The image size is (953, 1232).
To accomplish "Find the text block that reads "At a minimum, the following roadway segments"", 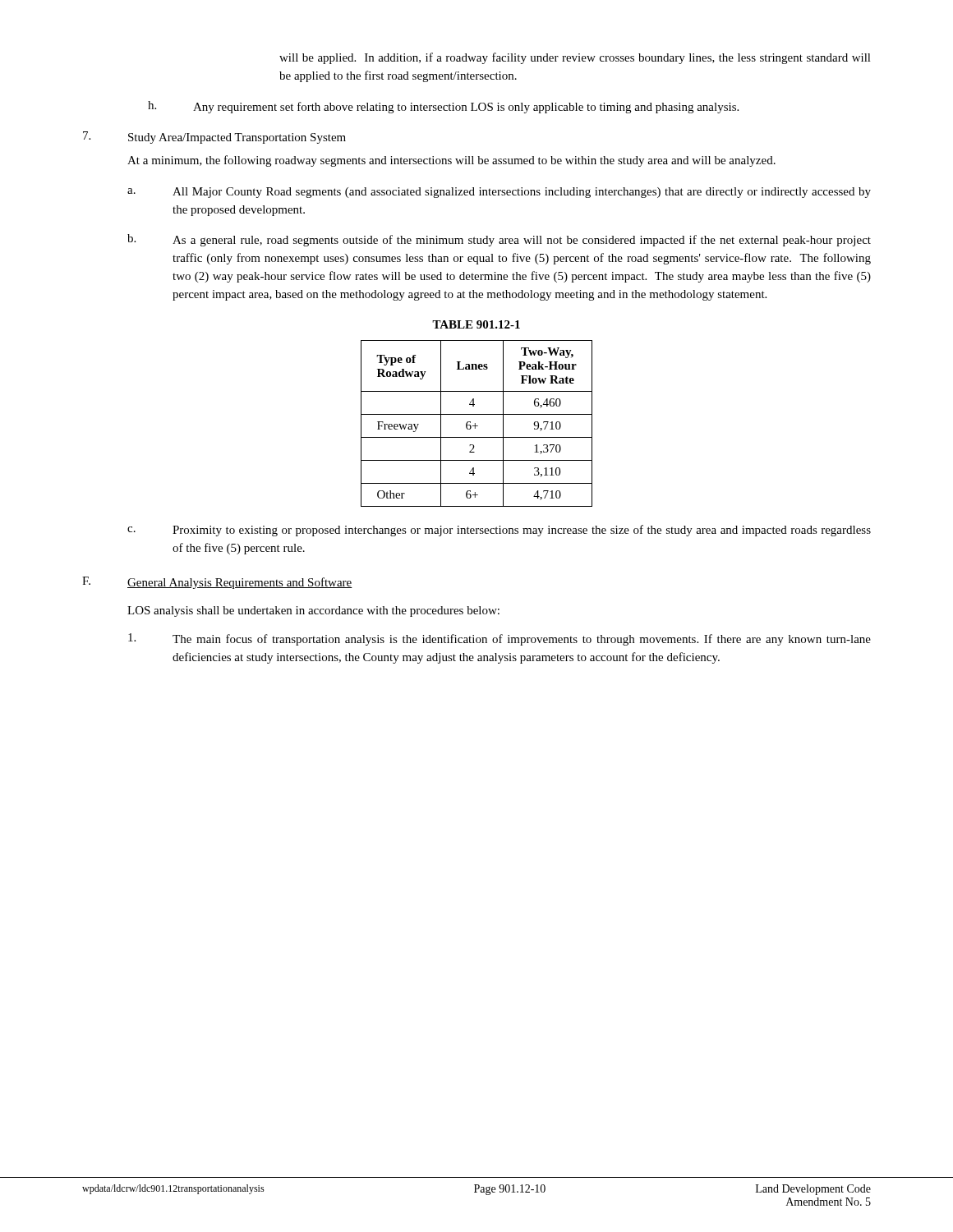I will [x=499, y=161].
